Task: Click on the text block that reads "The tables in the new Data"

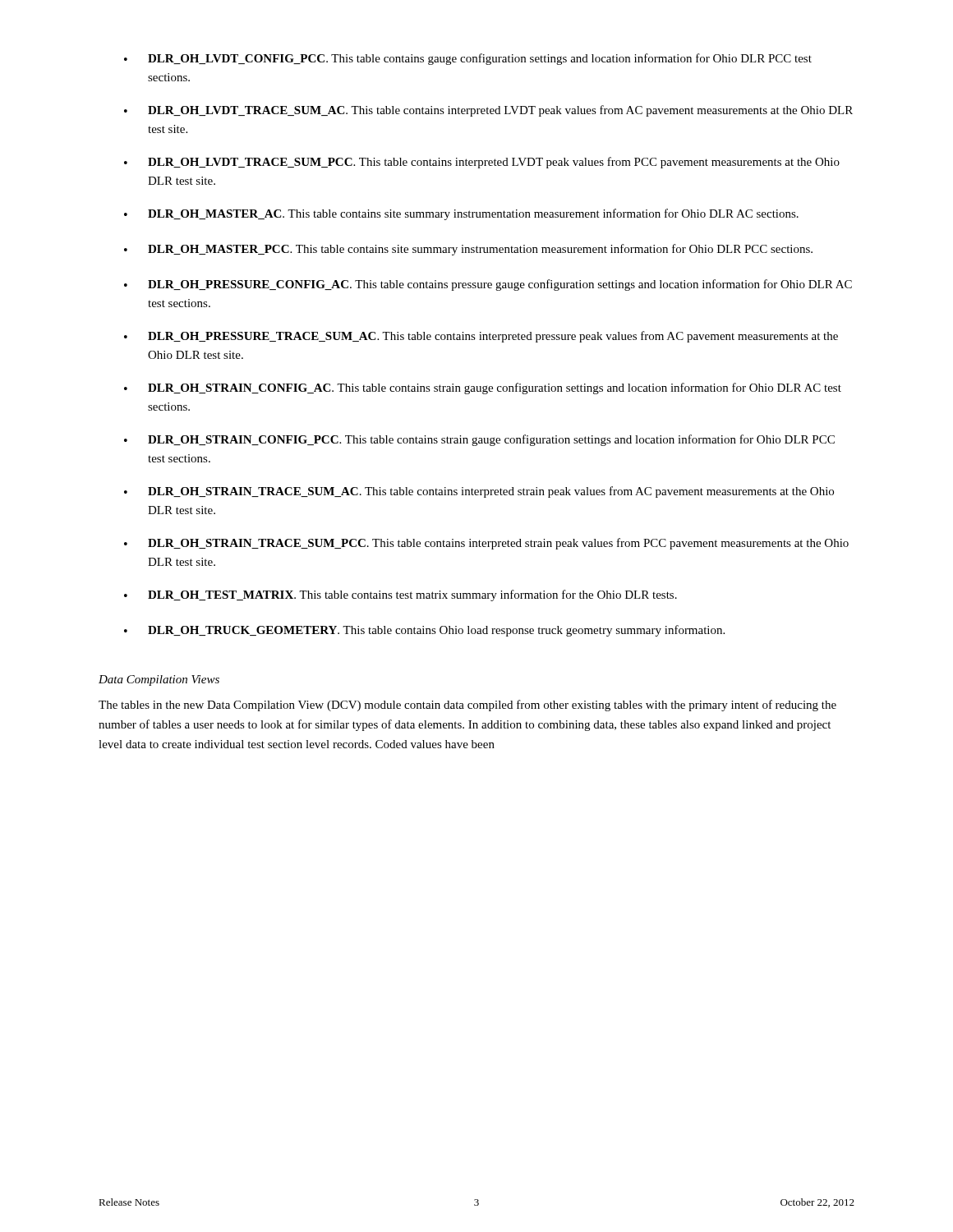Action: 467,724
